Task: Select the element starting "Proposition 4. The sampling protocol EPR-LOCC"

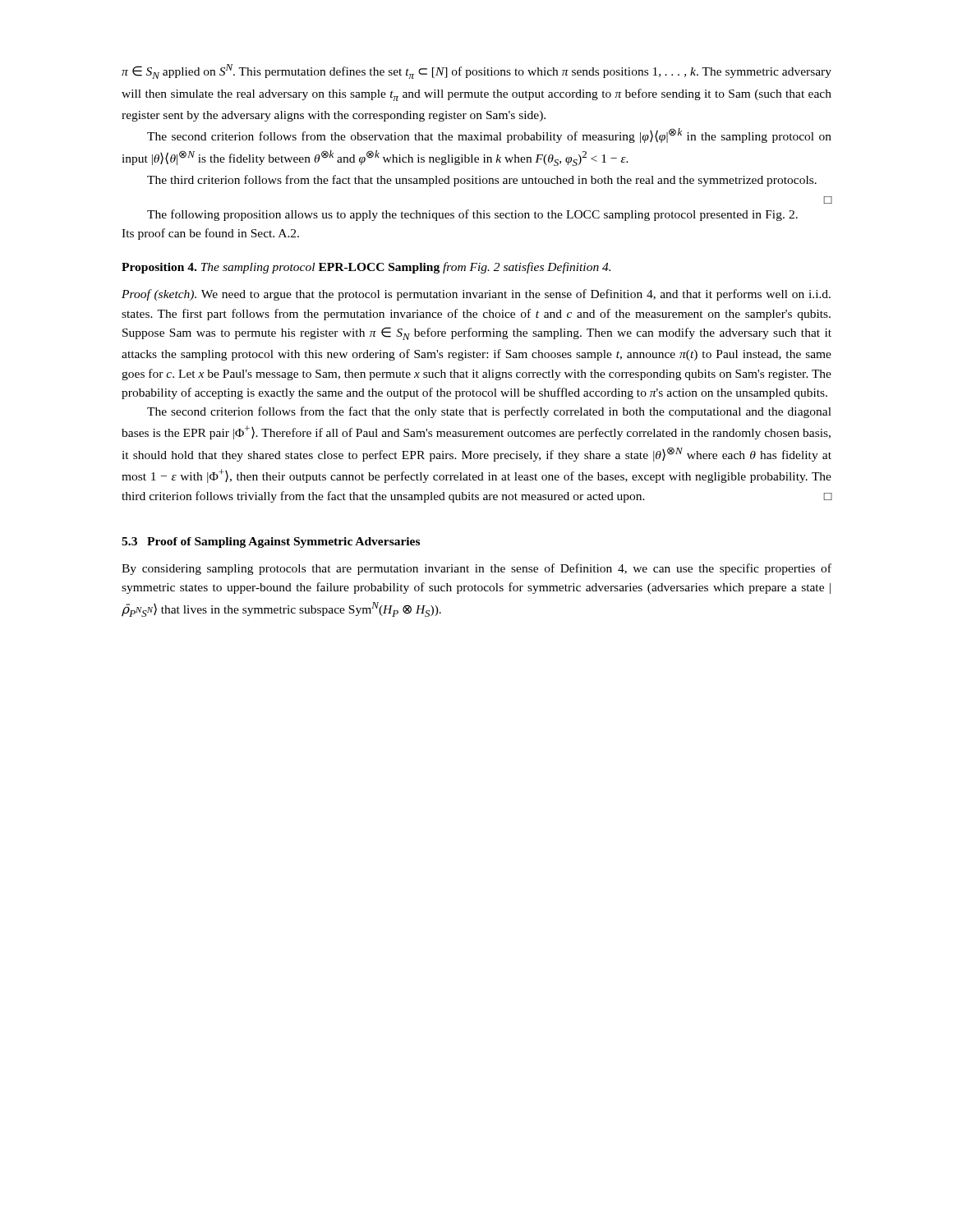Action: (x=476, y=267)
